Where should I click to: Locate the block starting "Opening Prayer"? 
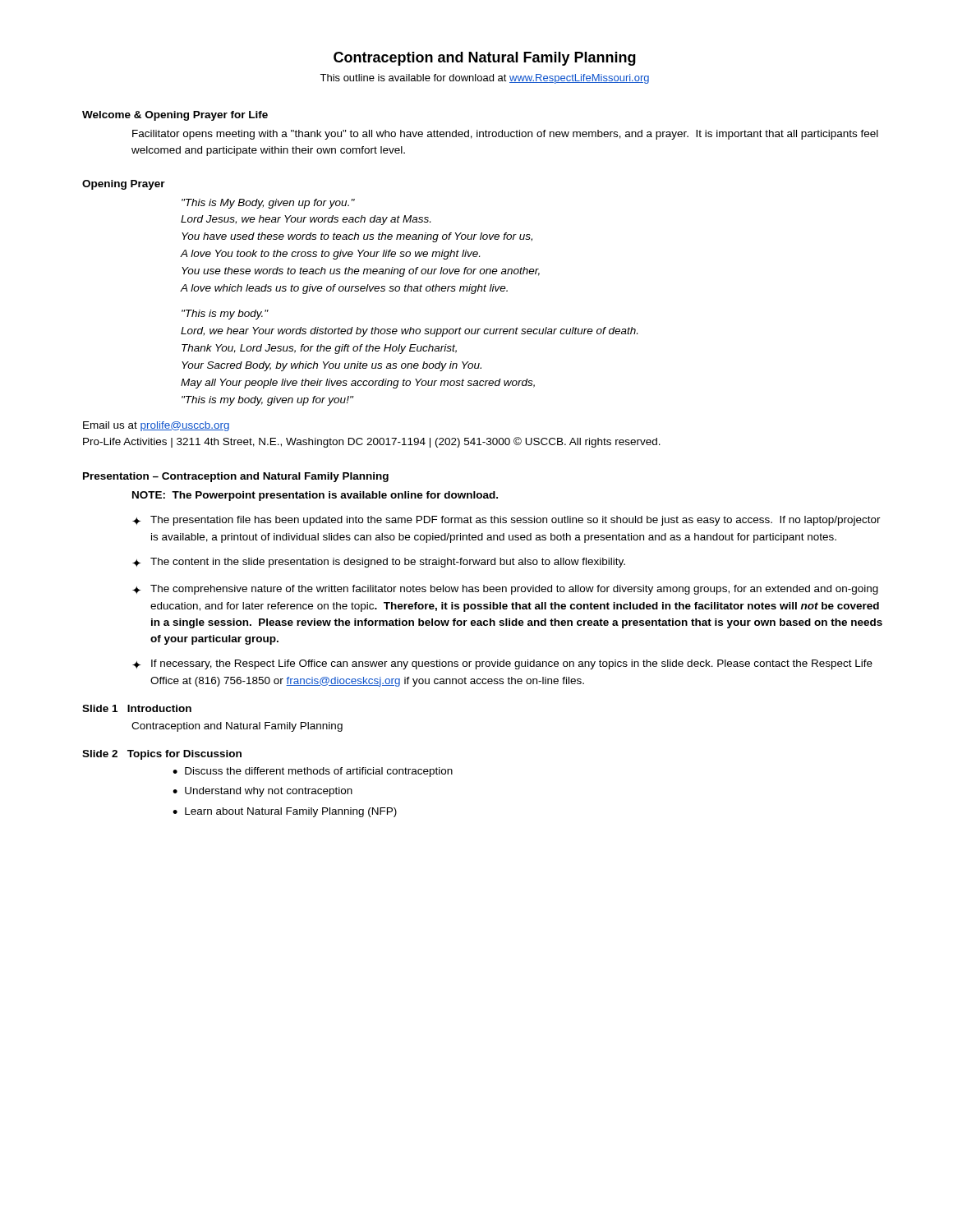point(123,183)
